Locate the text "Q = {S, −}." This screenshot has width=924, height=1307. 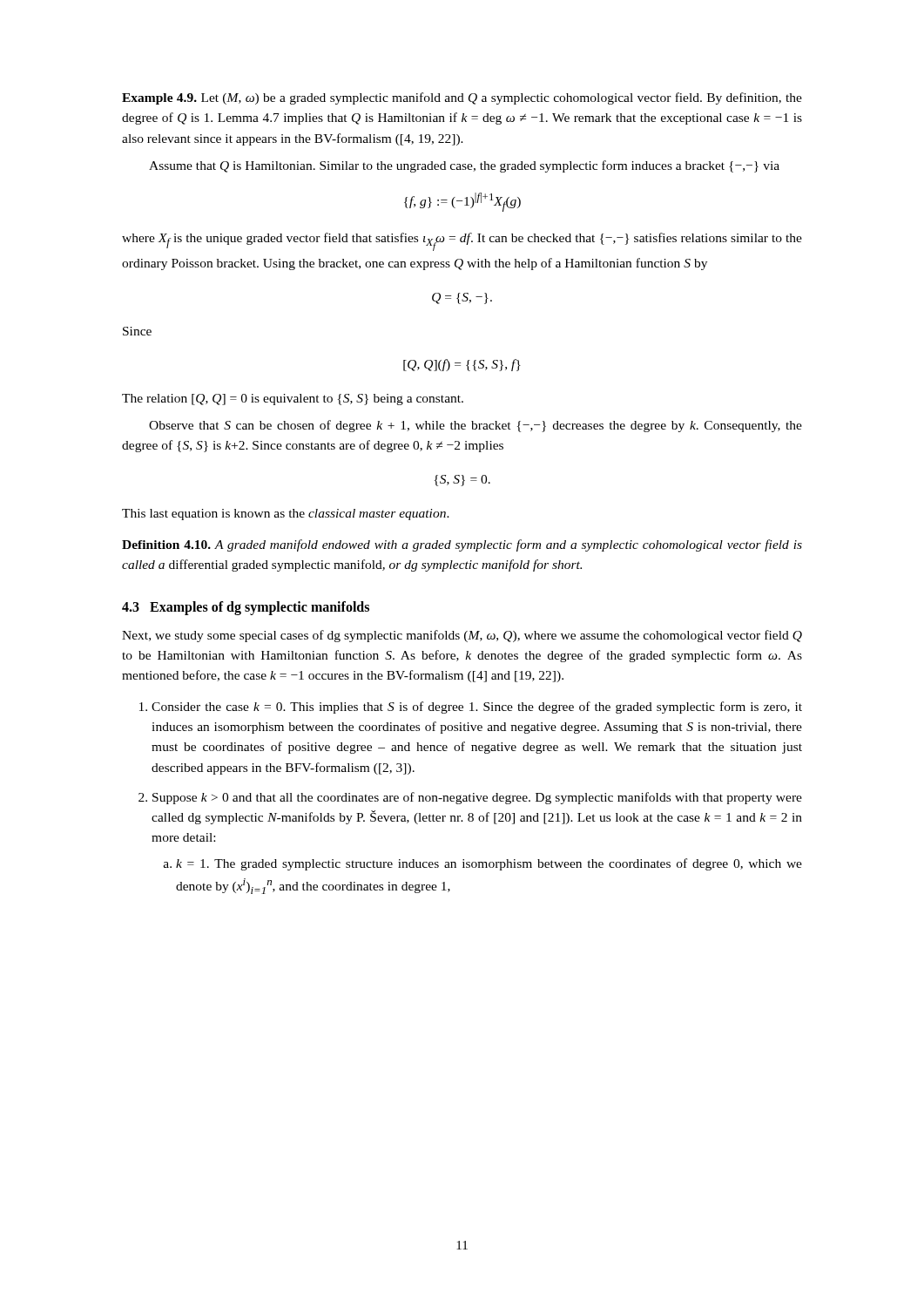(462, 297)
